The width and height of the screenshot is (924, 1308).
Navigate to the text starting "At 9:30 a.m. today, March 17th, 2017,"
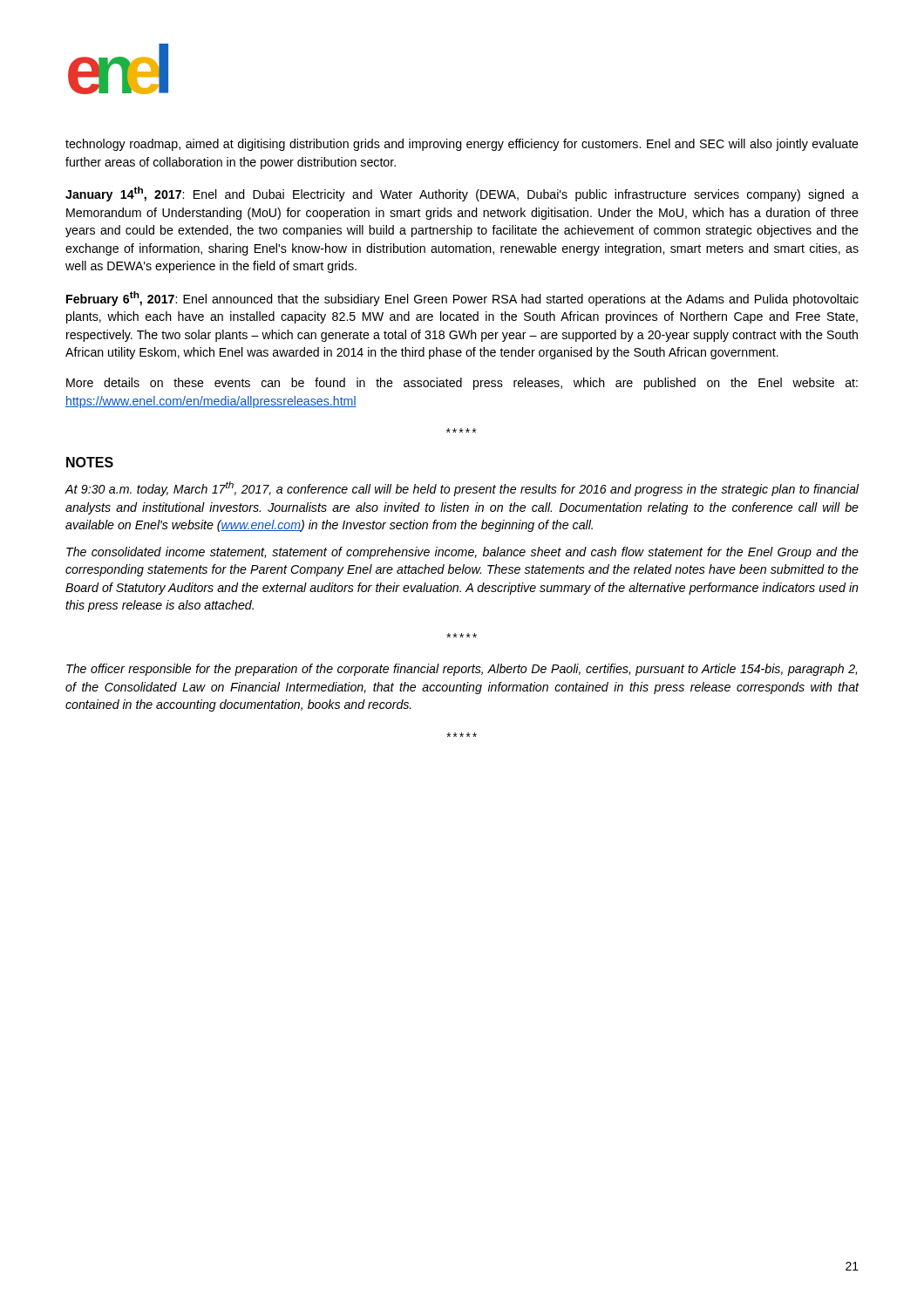click(462, 546)
